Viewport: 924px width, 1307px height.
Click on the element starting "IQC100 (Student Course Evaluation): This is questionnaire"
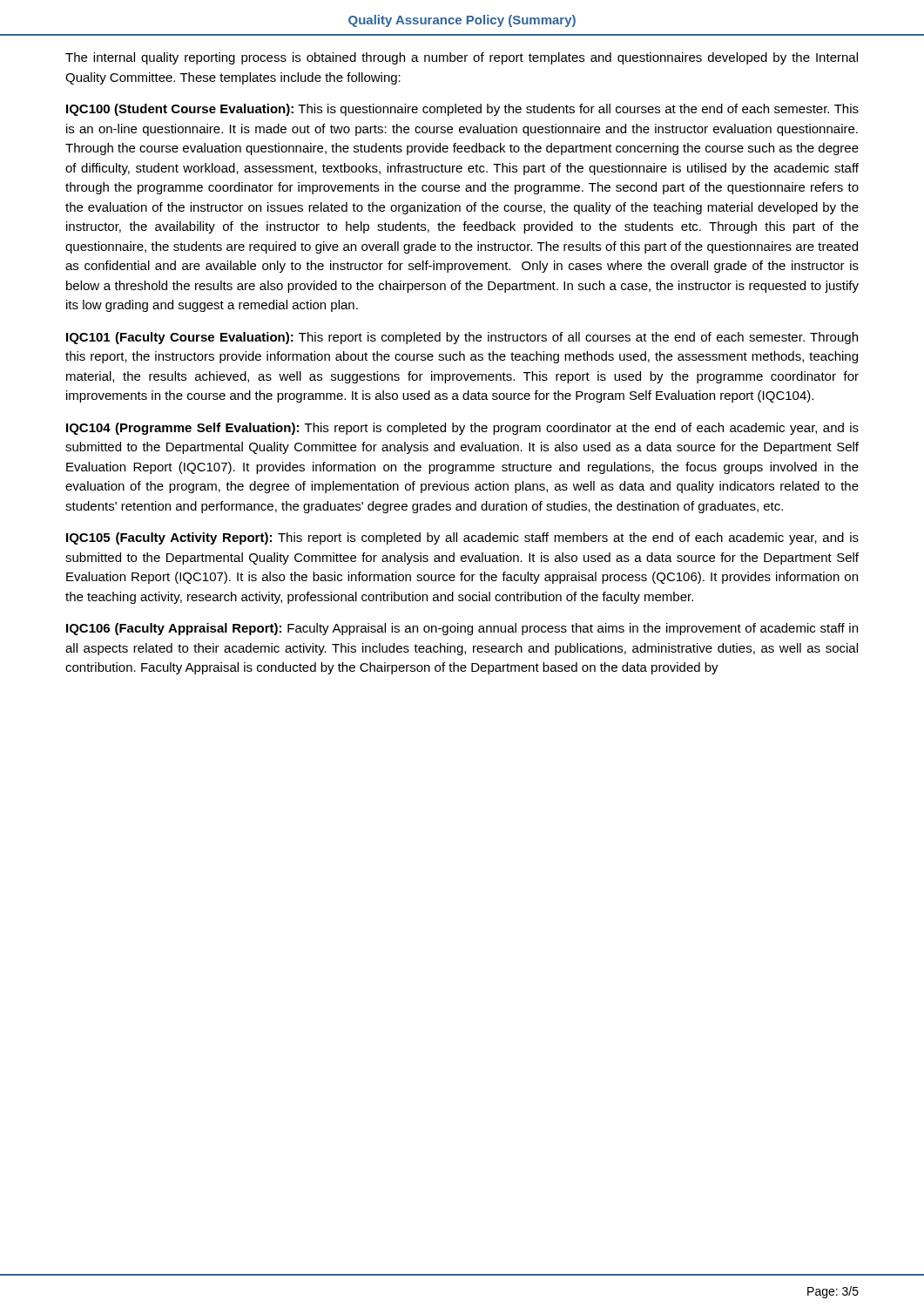pos(462,207)
